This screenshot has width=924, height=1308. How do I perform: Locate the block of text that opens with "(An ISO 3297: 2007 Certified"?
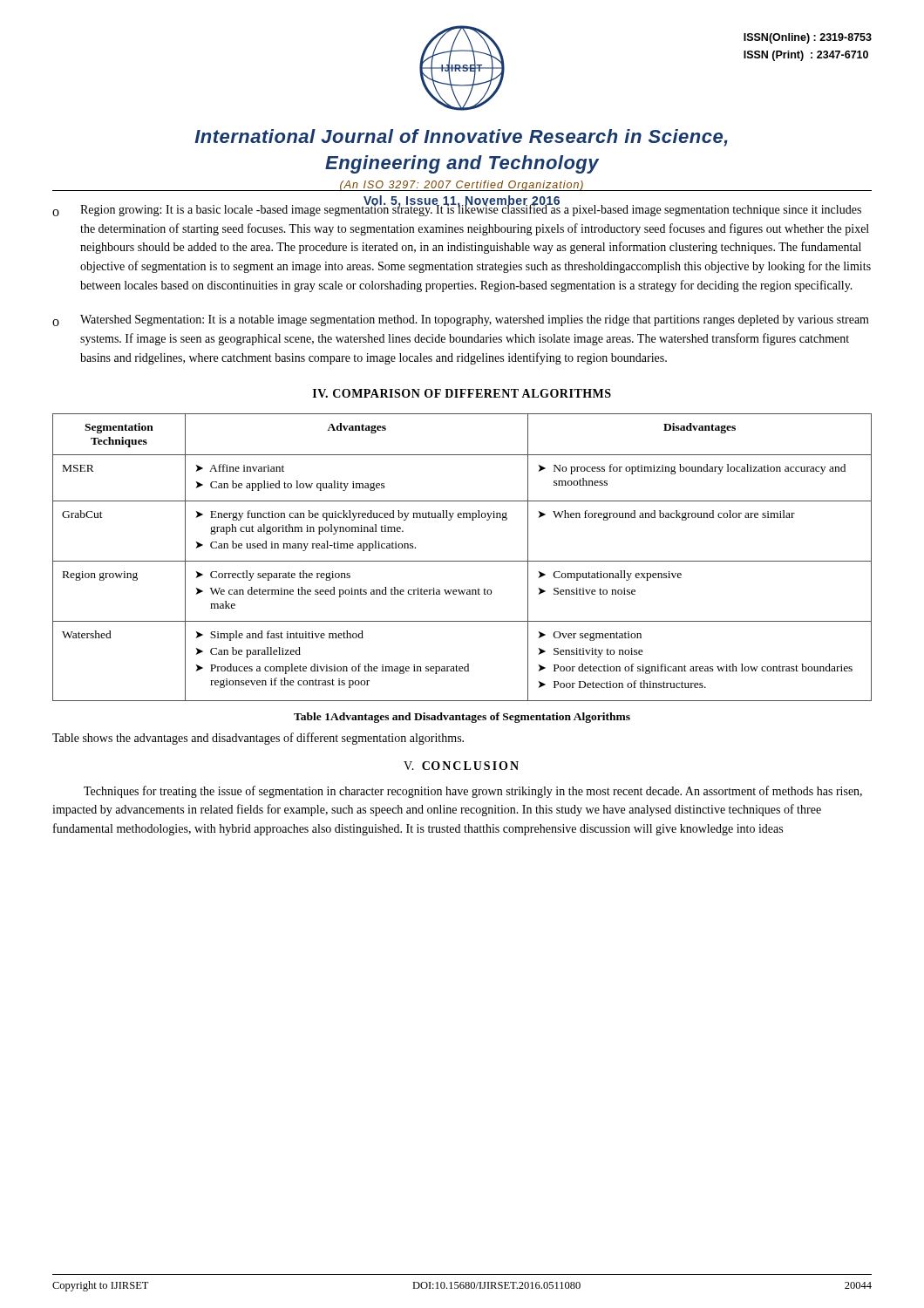(462, 185)
